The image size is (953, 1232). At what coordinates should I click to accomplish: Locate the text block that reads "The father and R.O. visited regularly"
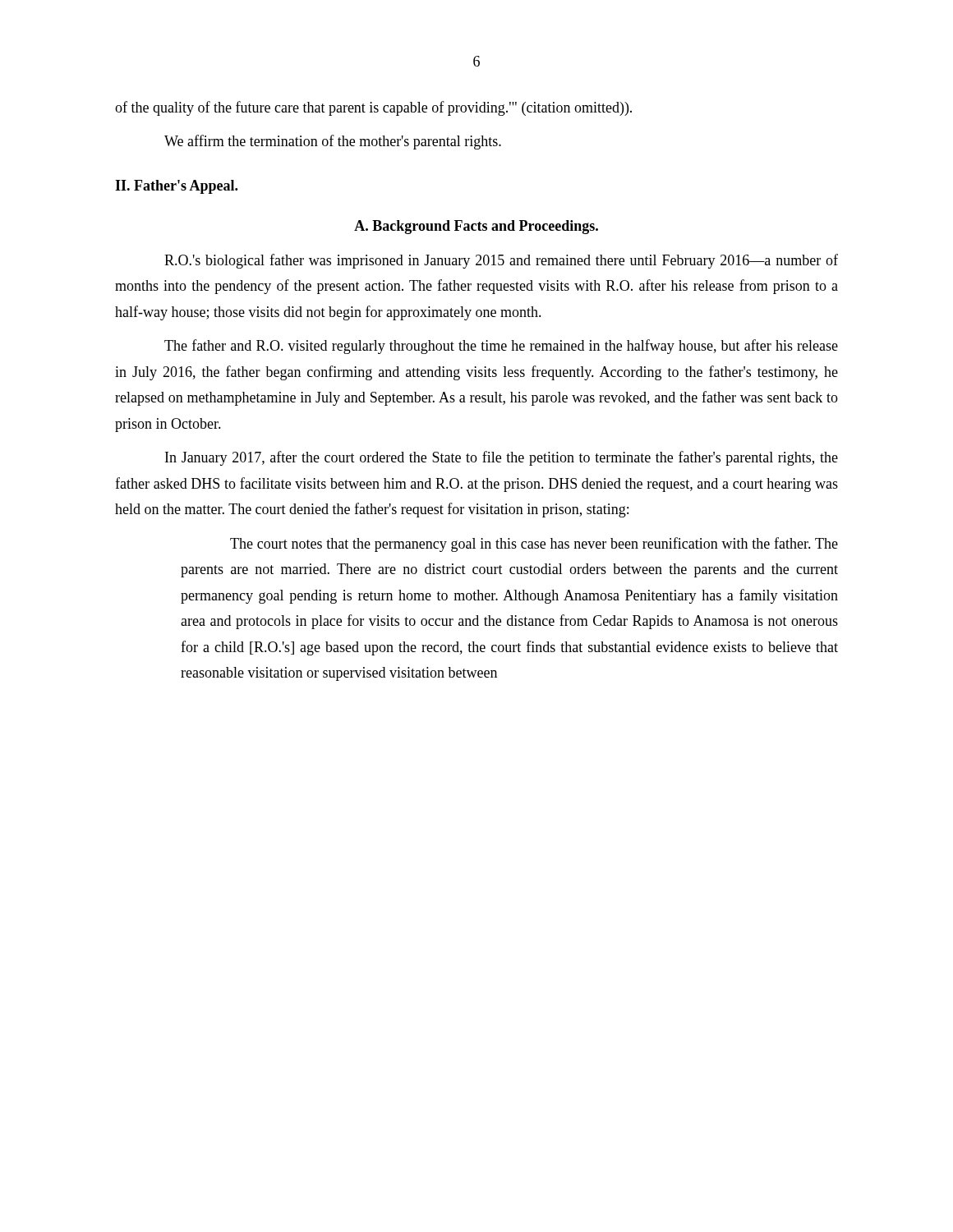tap(476, 385)
